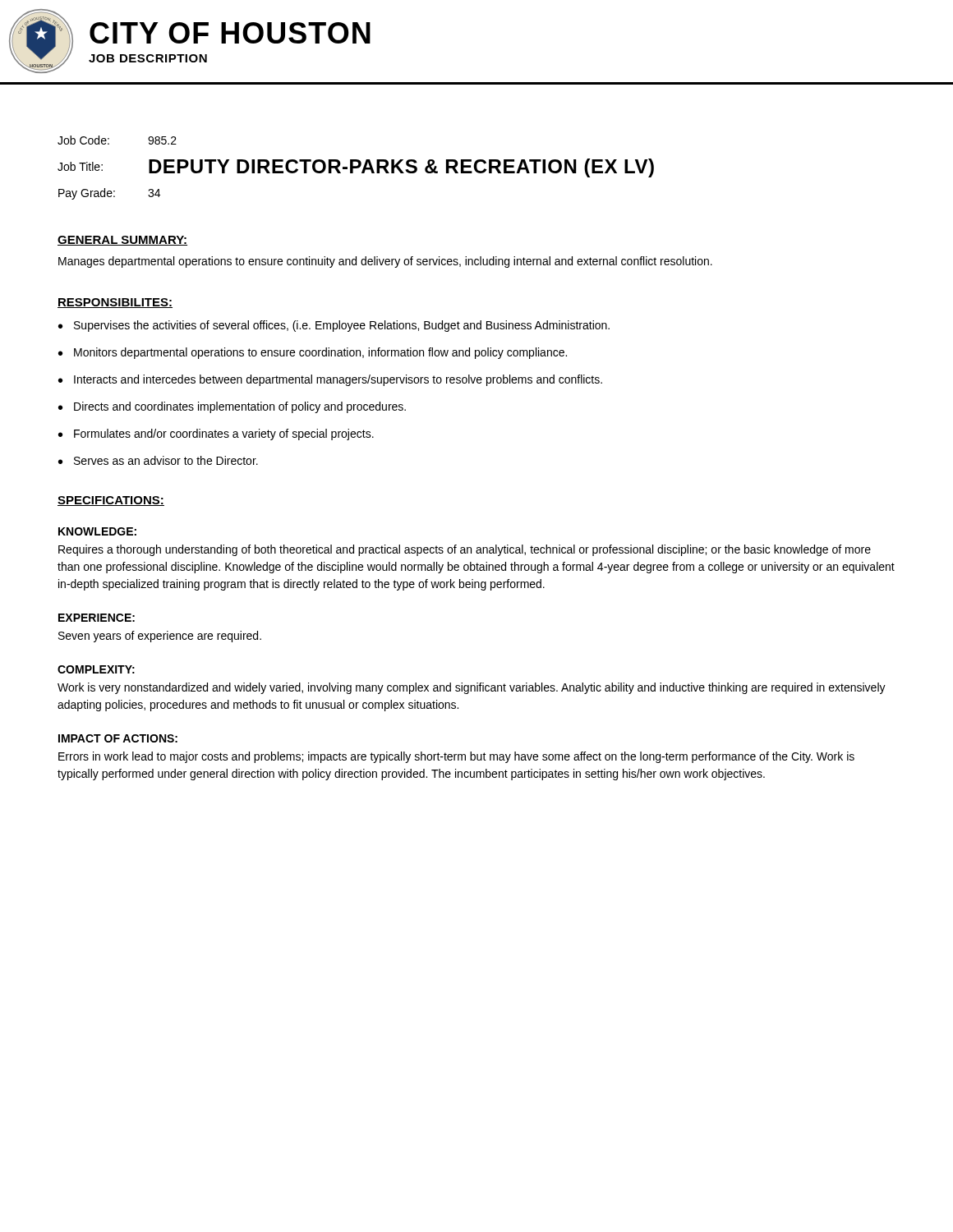This screenshot has width=953, height=1232.
Task: Click the passage that begins "• Interacts and"
Action: tap(330, 380)
